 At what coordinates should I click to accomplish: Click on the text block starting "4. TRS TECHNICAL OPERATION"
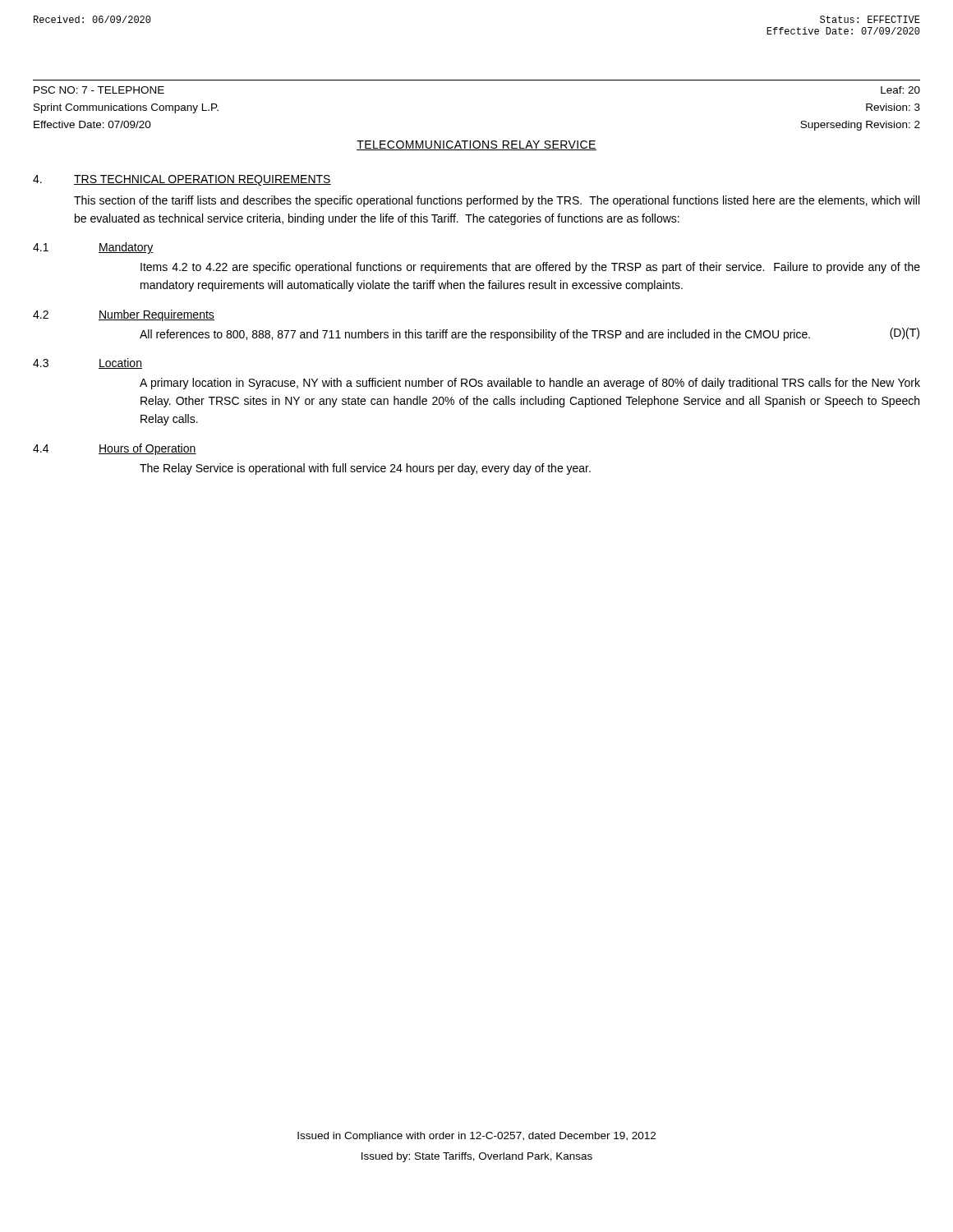tap(182, 179)
